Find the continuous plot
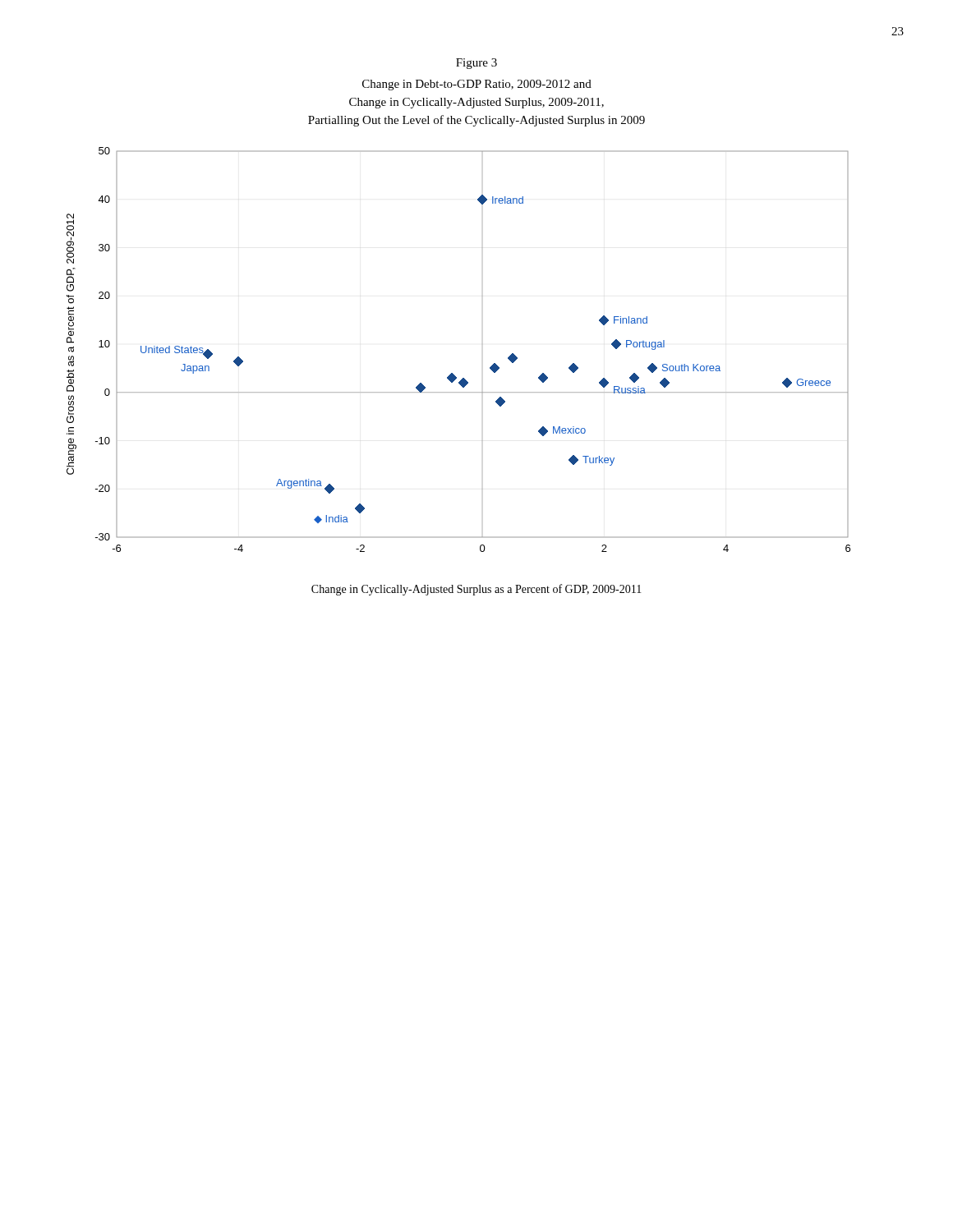The image size is (953, 1232). (x=462, y=356)
